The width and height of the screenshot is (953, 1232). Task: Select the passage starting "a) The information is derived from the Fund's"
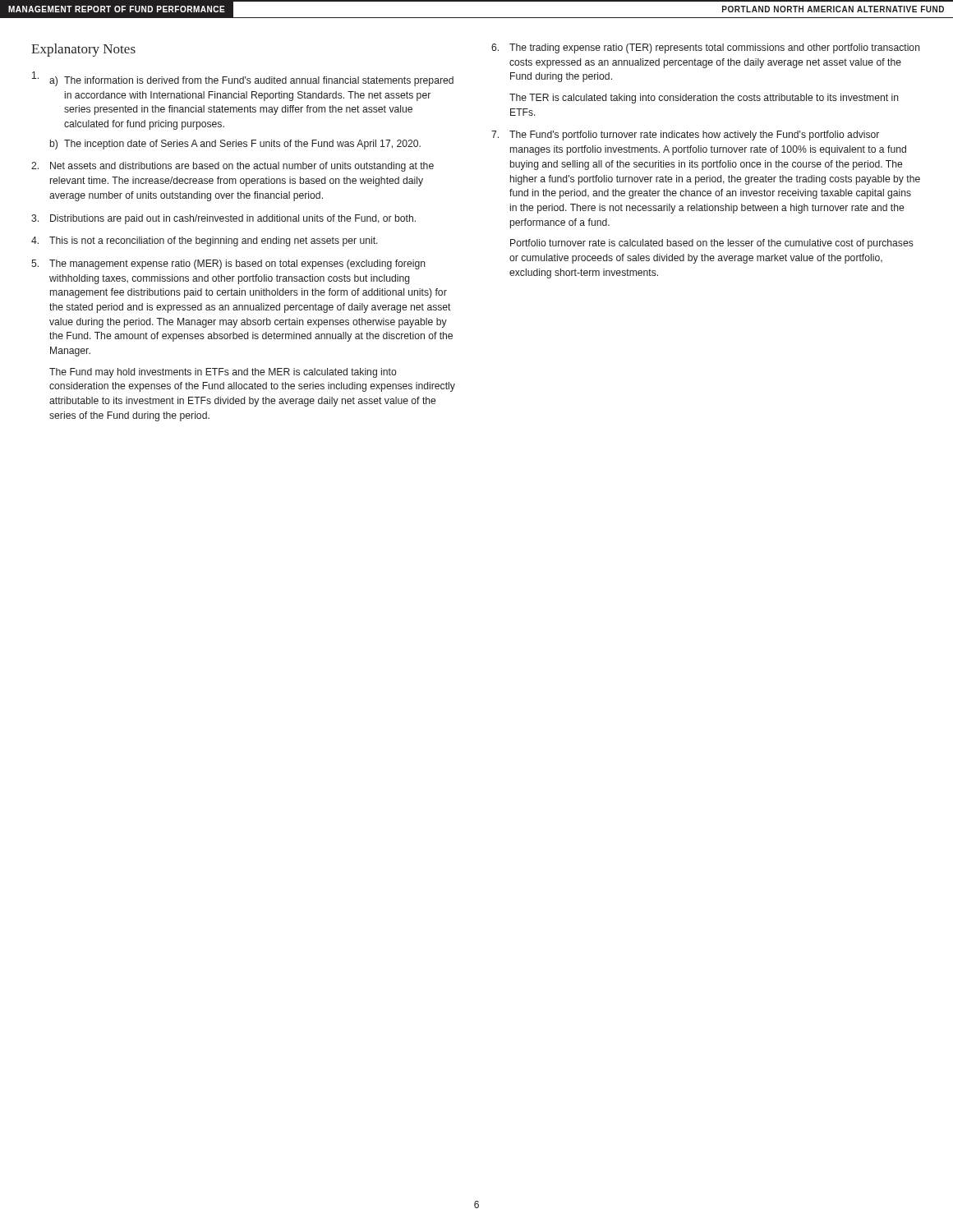pos(245,110)
